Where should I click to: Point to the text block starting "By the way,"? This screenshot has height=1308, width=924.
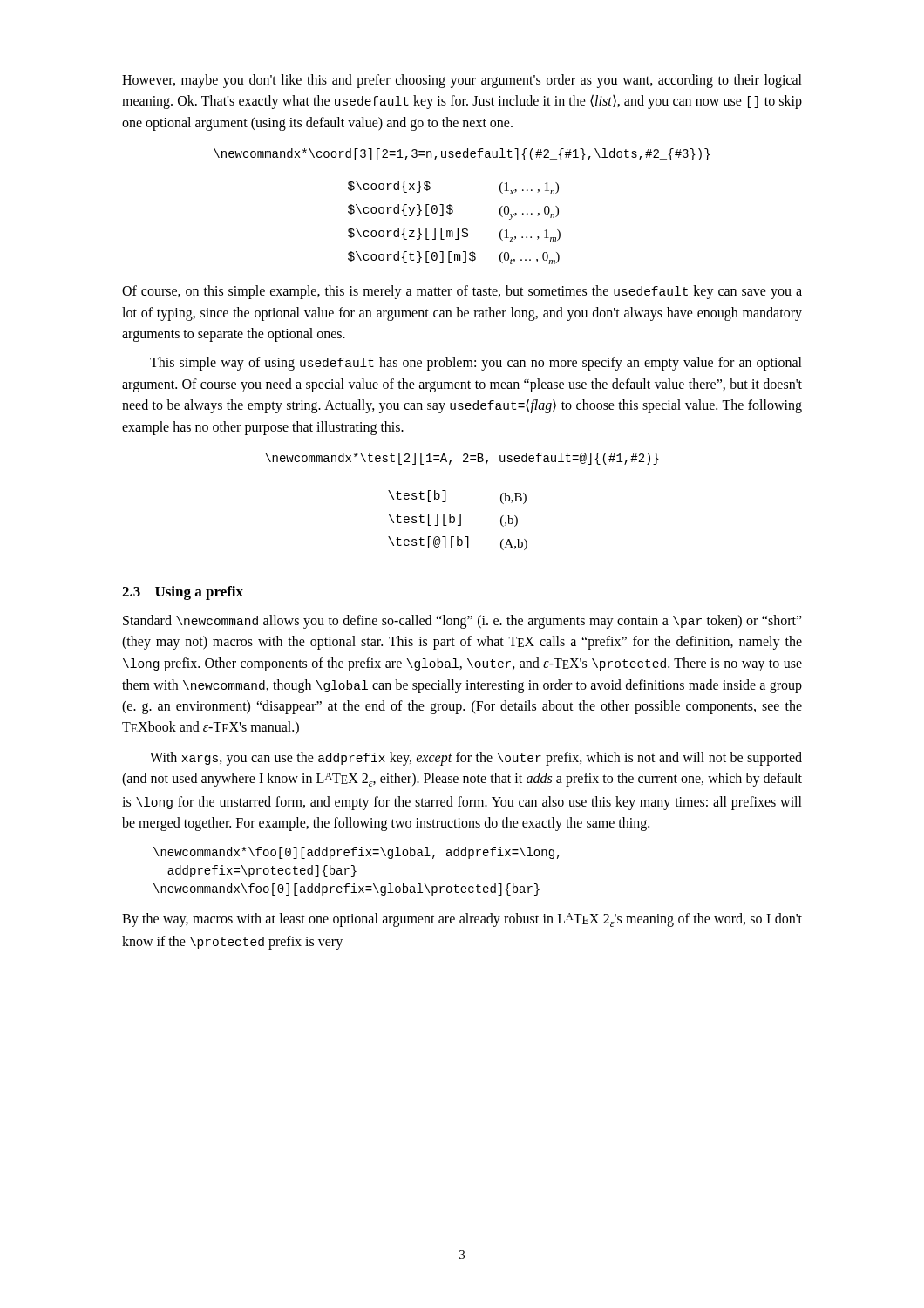pyautogui.click(x=462, y=930)
